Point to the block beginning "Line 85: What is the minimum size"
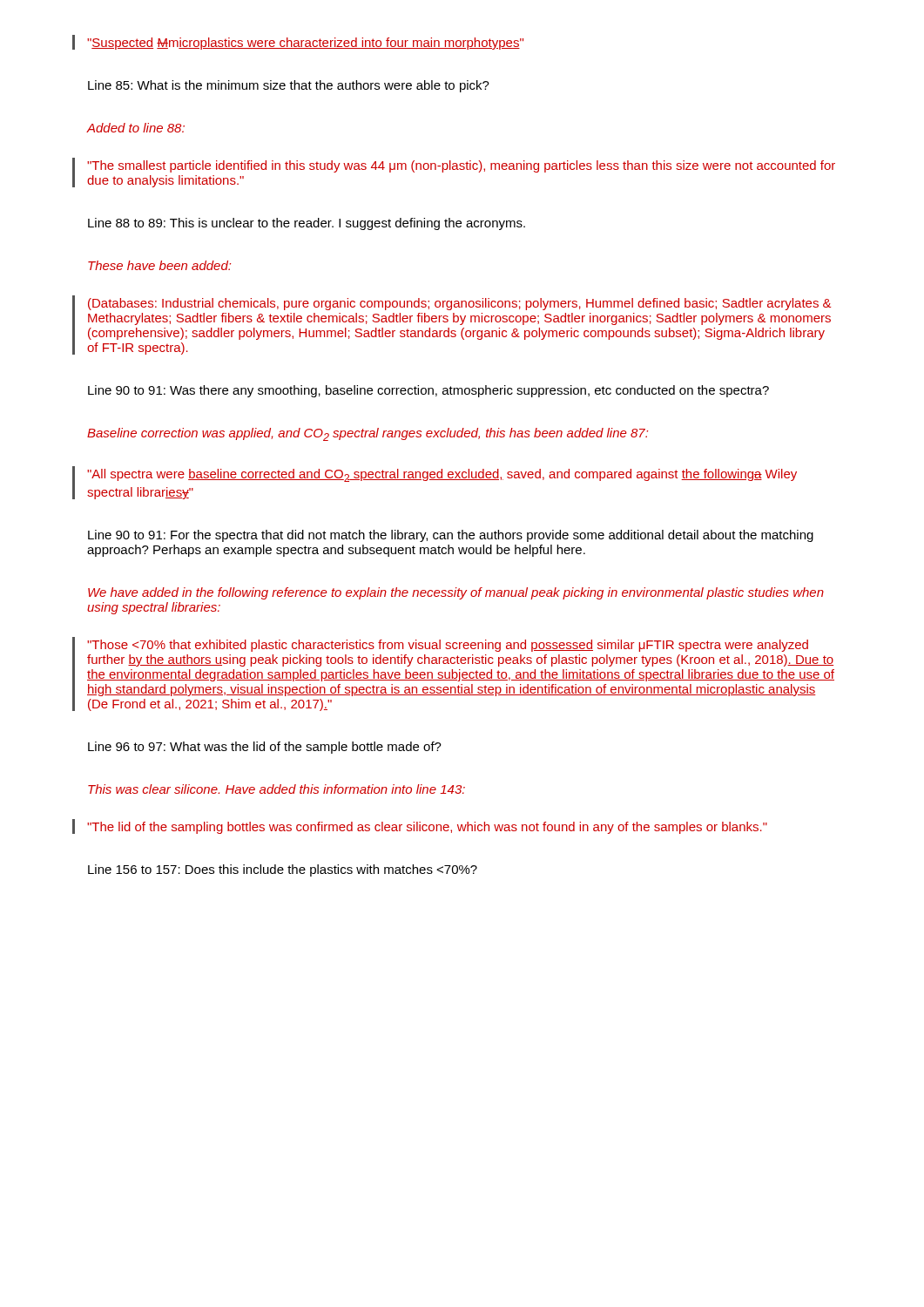The width and height of the screenshot is (924, 1307). [462, 85]
